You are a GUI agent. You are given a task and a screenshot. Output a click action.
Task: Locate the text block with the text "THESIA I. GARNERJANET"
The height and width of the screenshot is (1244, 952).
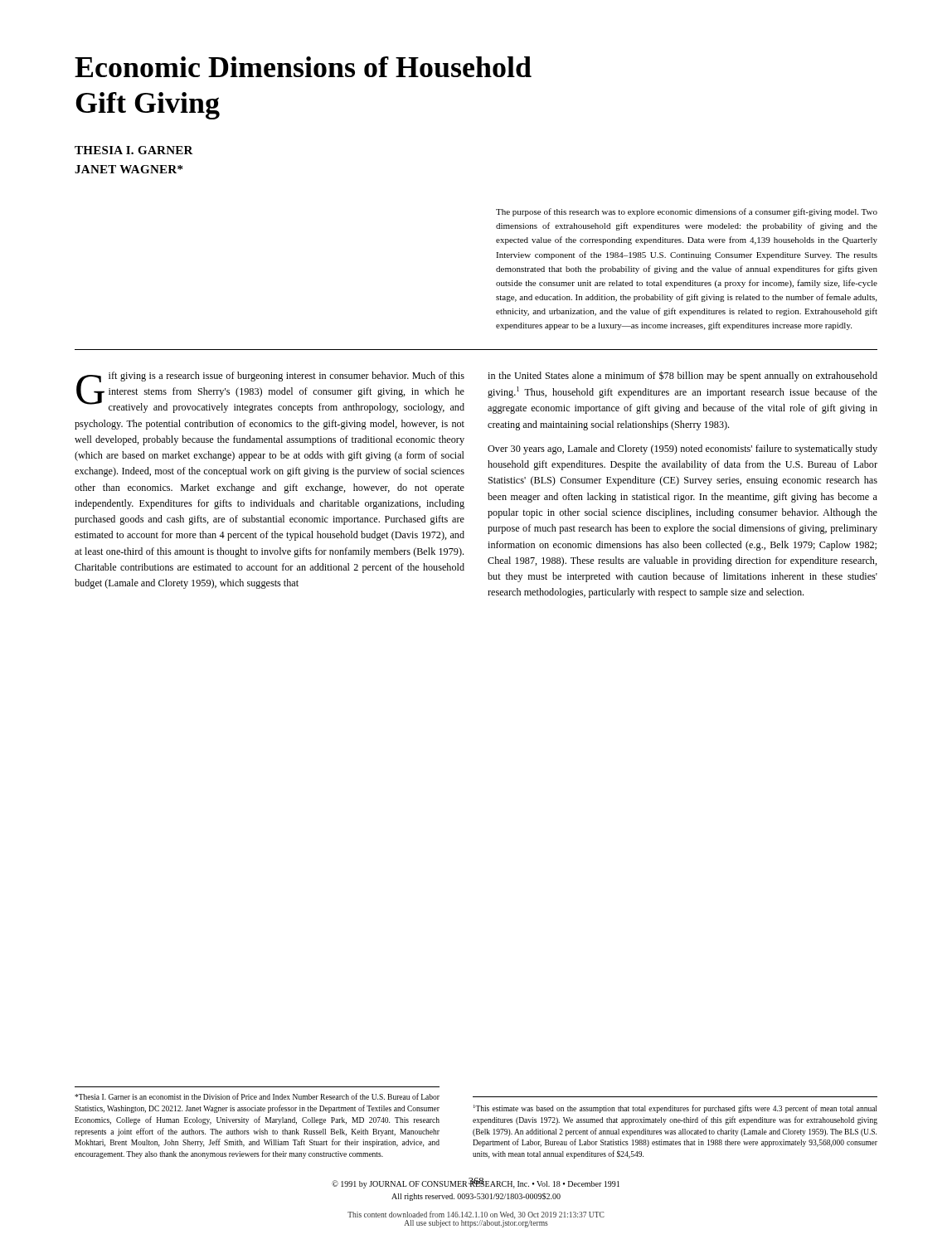coord(134,160)
